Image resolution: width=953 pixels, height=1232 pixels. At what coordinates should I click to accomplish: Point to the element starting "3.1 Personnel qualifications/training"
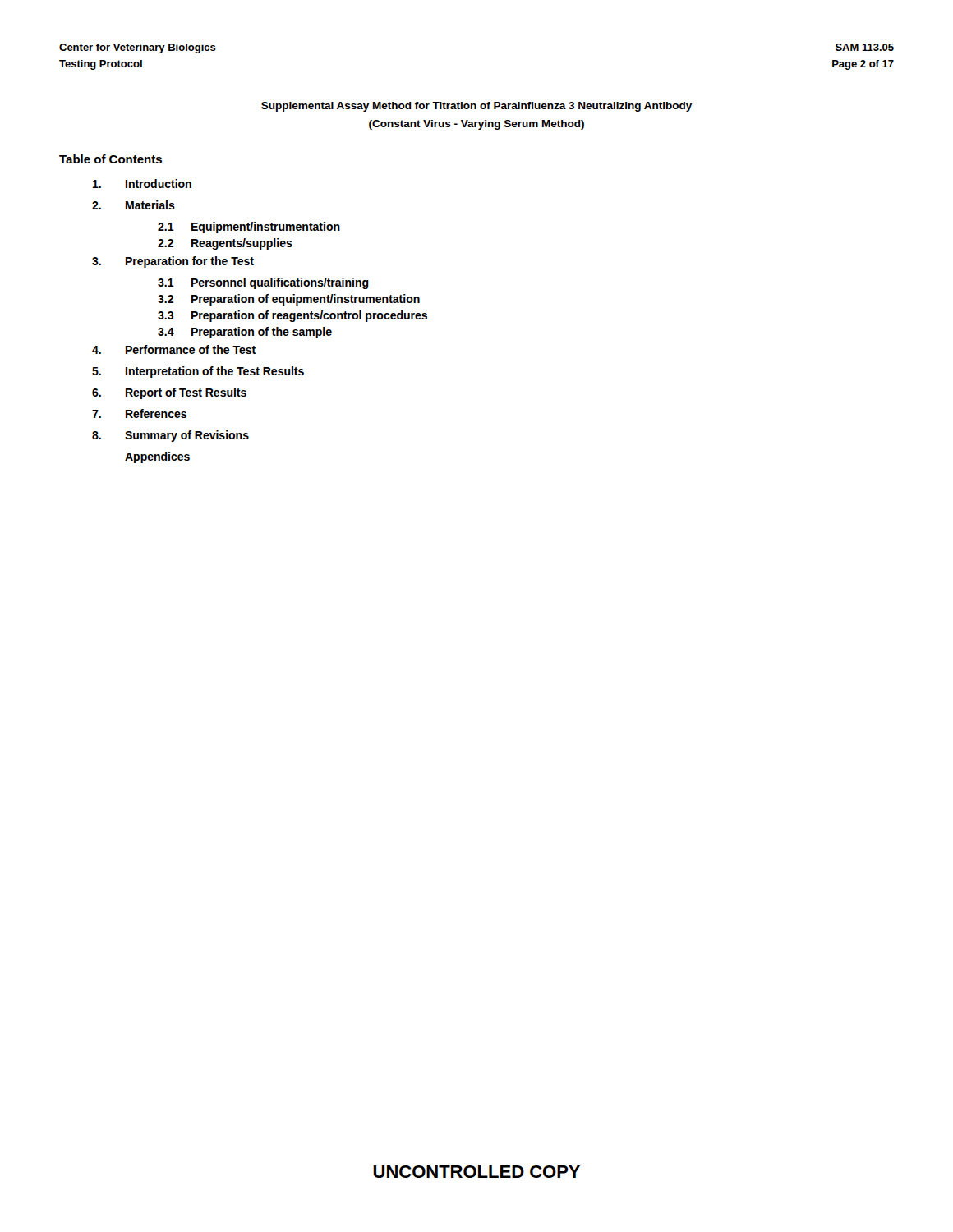263,283
